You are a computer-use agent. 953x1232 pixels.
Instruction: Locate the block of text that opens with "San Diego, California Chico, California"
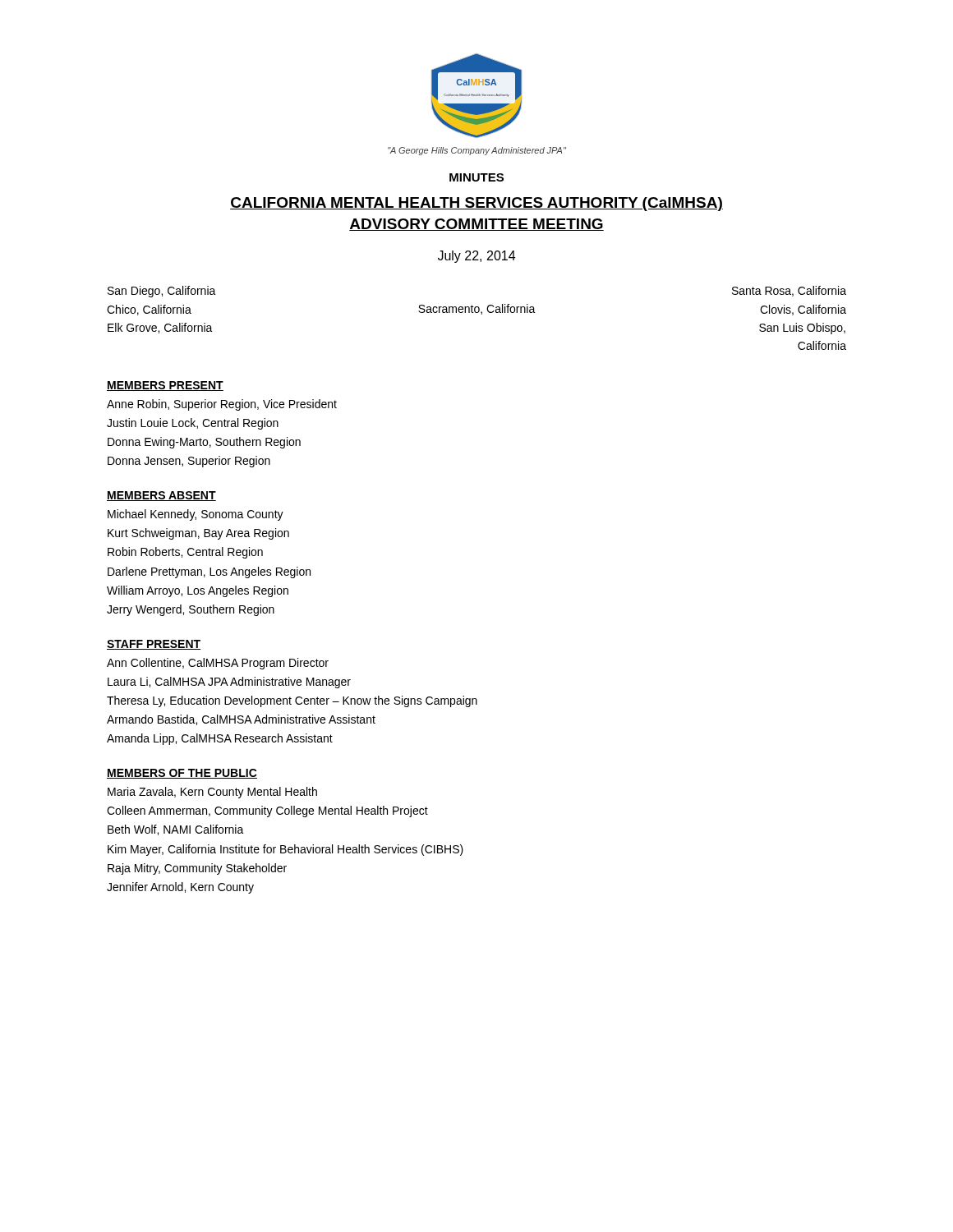click(476, 319)
